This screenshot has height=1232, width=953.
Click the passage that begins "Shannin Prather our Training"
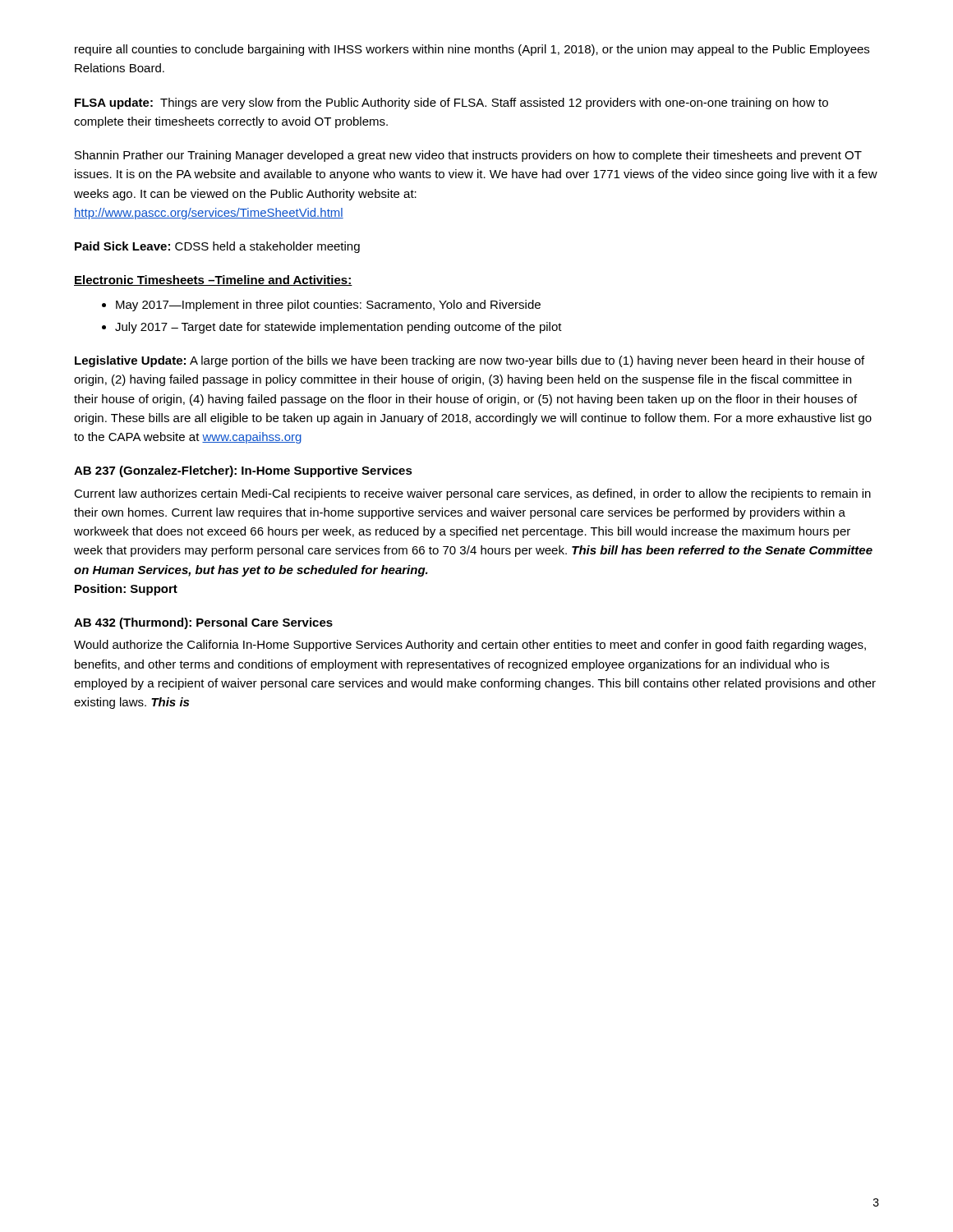(475, 183)
